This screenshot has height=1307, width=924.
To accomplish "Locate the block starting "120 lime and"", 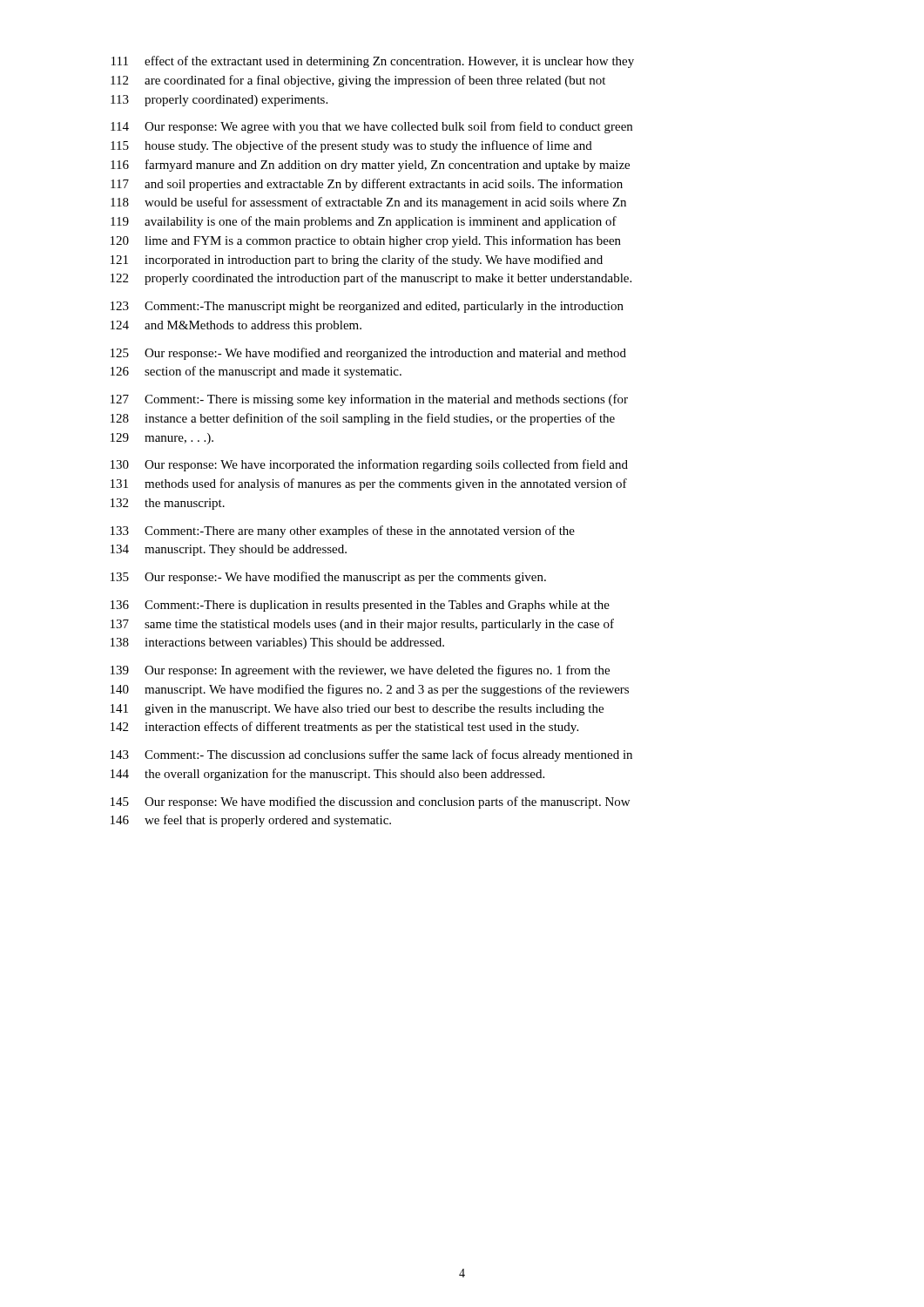I will click(471, 241).
